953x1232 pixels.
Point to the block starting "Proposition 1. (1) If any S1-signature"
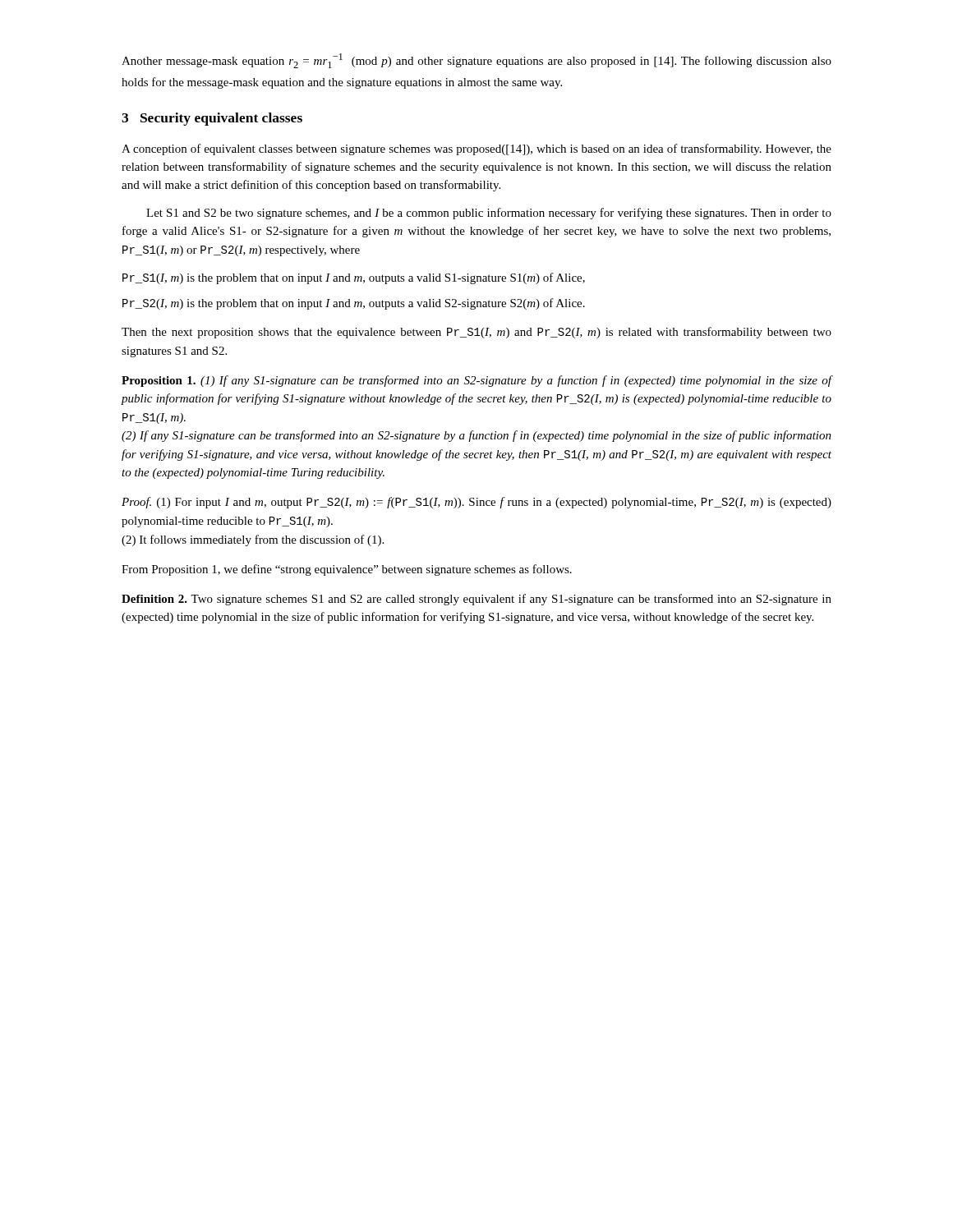(476, 426)
